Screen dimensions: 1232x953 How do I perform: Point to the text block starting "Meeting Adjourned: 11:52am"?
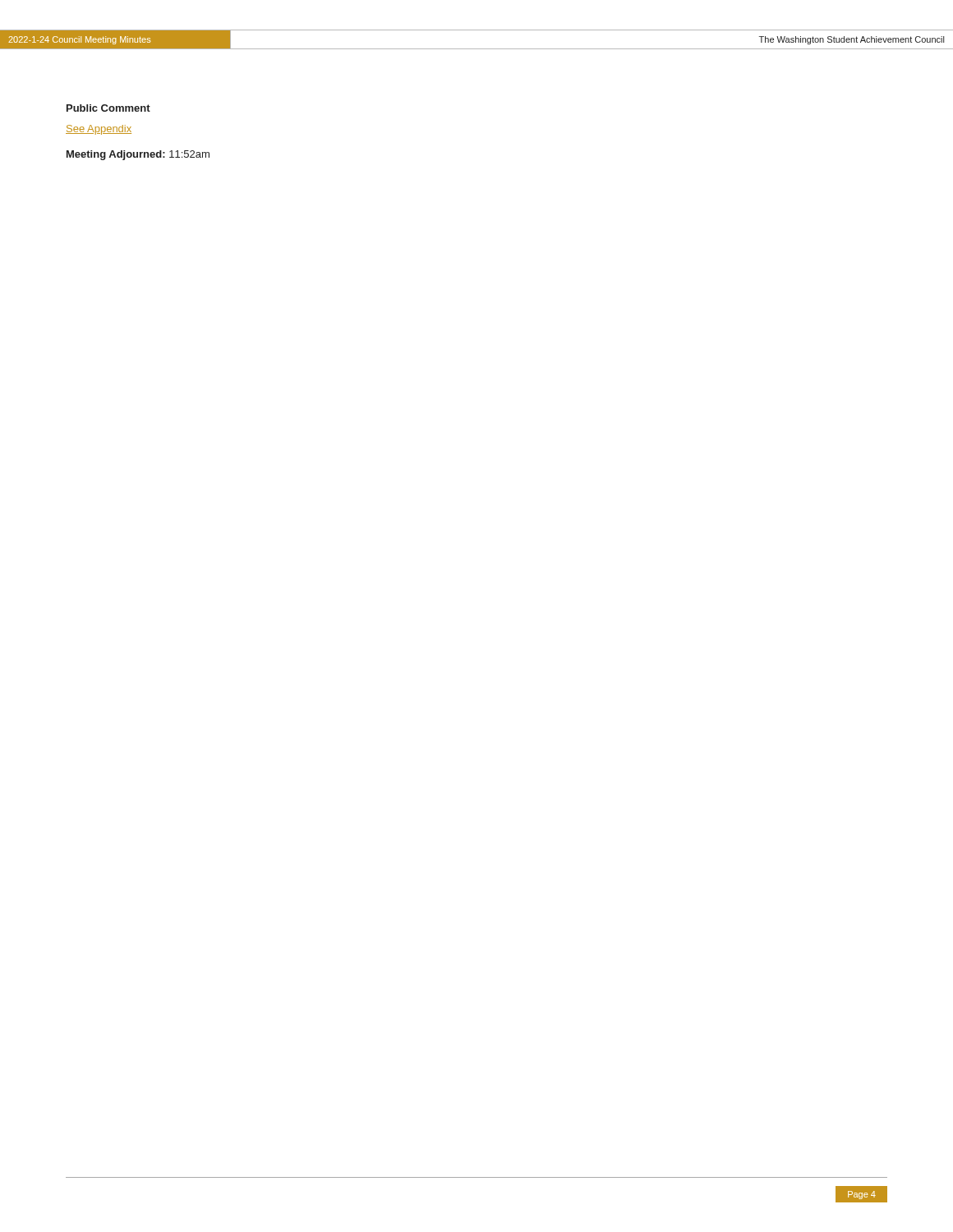coord(138,154)
